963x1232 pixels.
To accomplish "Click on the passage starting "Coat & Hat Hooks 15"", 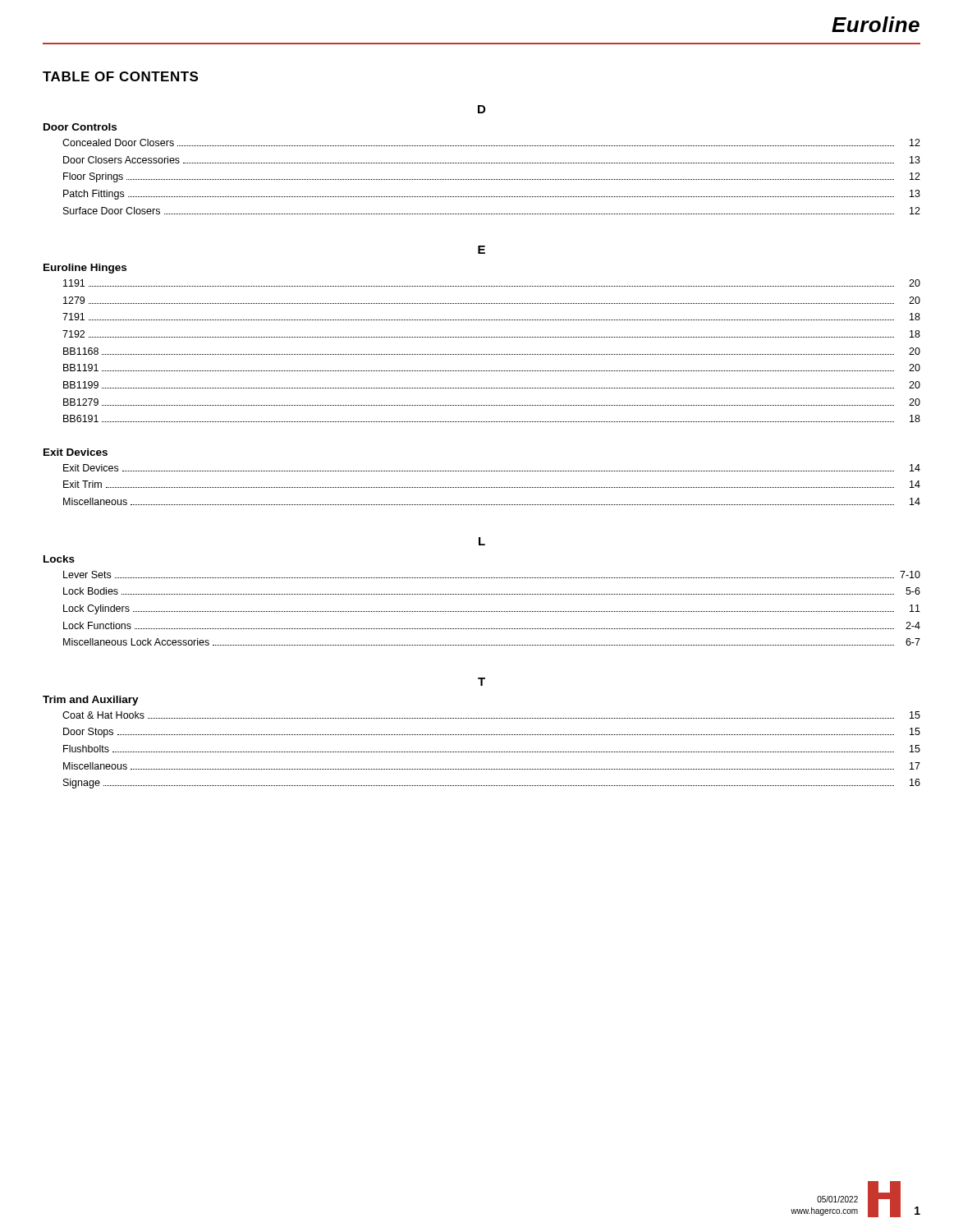I will pyautogui.click(x=491, y=715).
